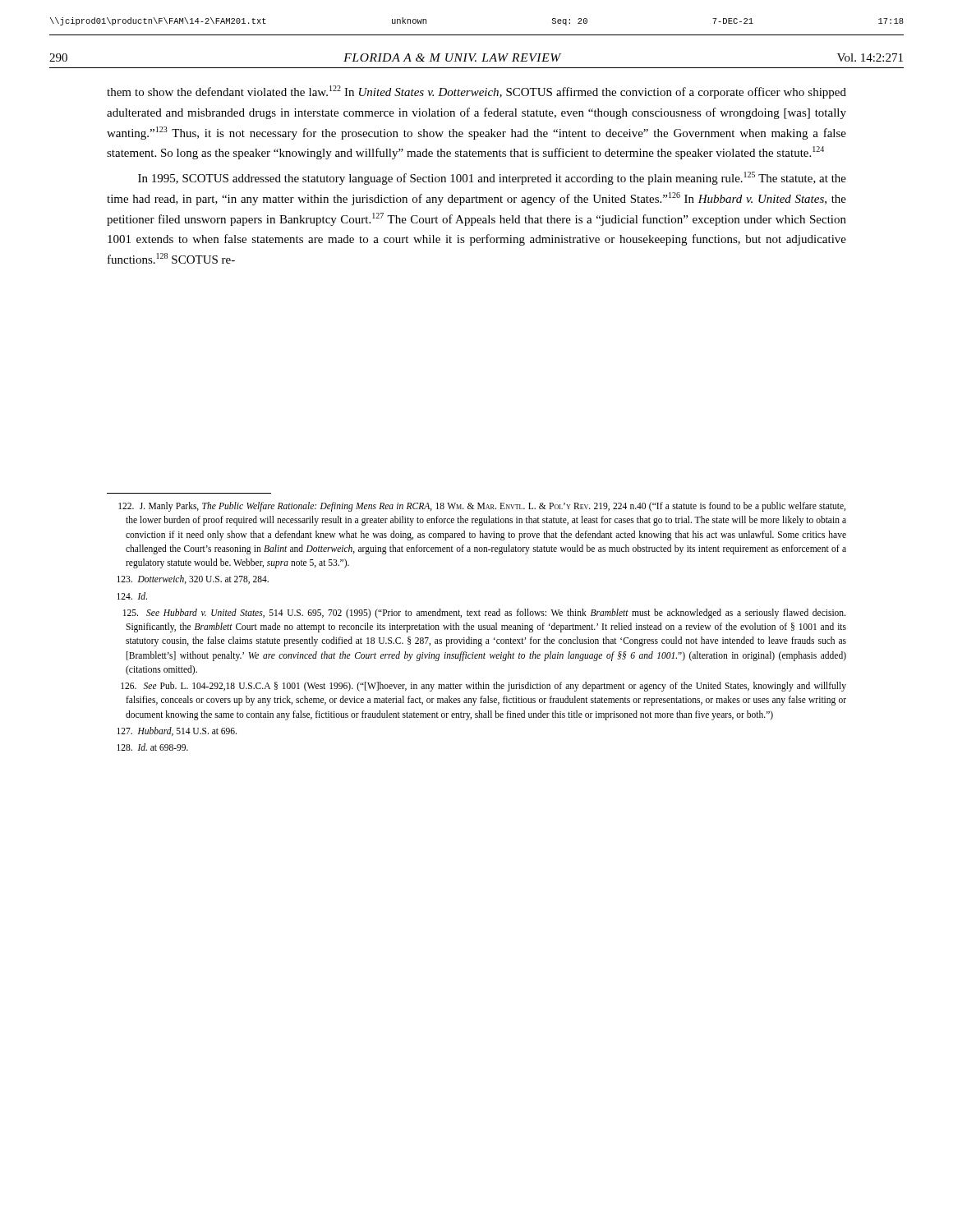Find the passage starting "them to show the defendant violated the"

coord(476,123)
